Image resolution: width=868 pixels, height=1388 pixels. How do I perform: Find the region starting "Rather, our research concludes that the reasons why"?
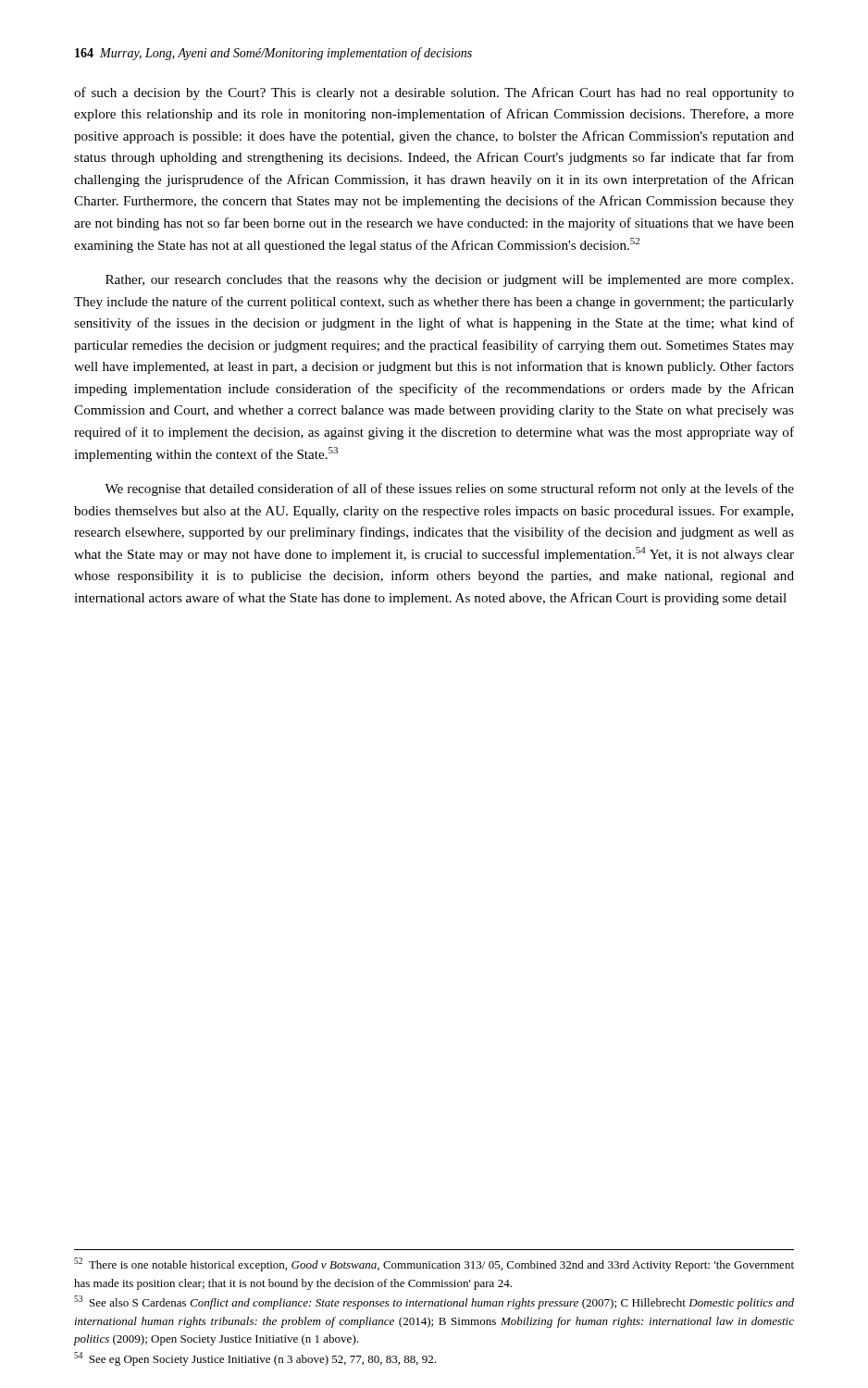point(434,367)
